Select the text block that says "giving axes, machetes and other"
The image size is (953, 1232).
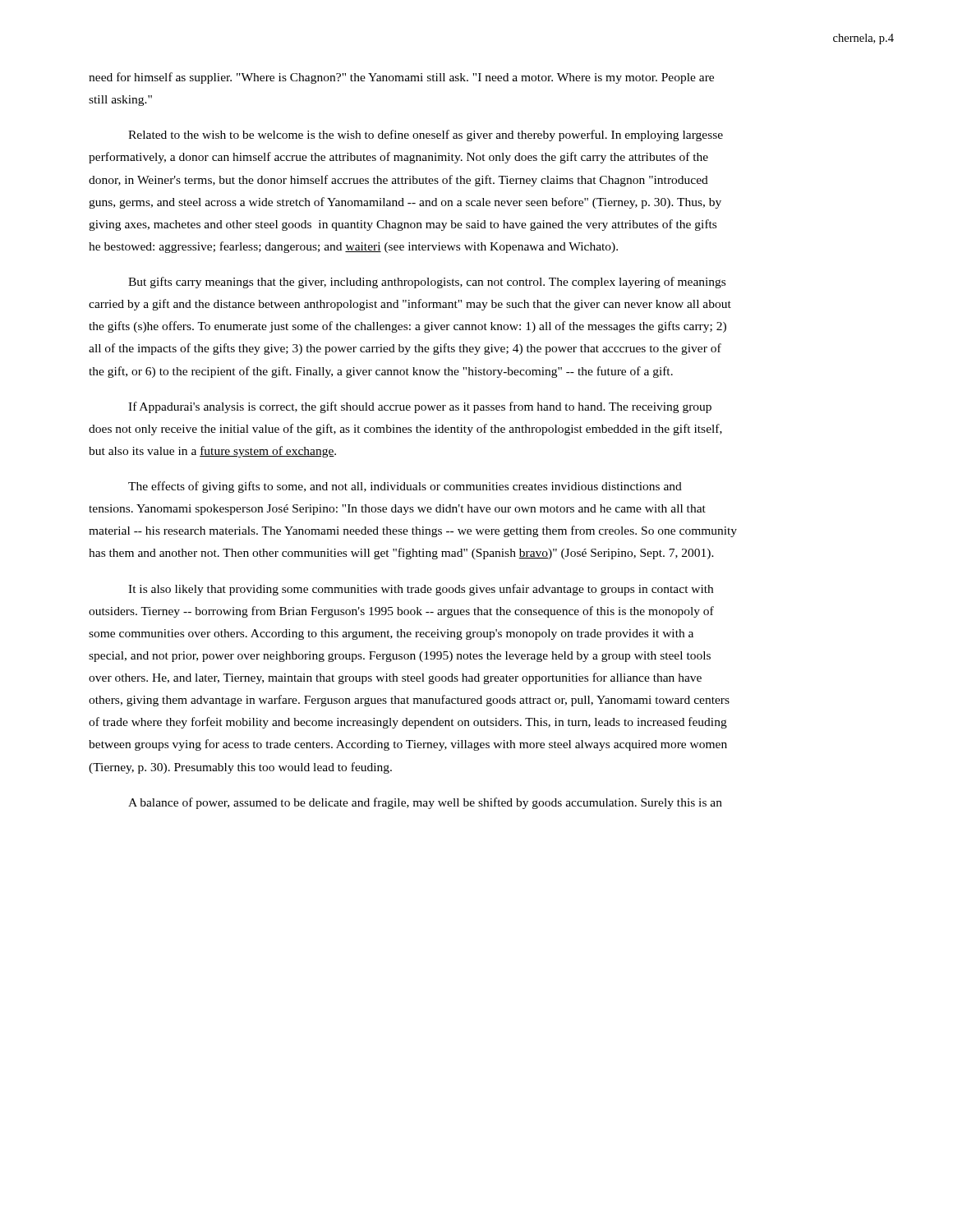coord(403,224)
